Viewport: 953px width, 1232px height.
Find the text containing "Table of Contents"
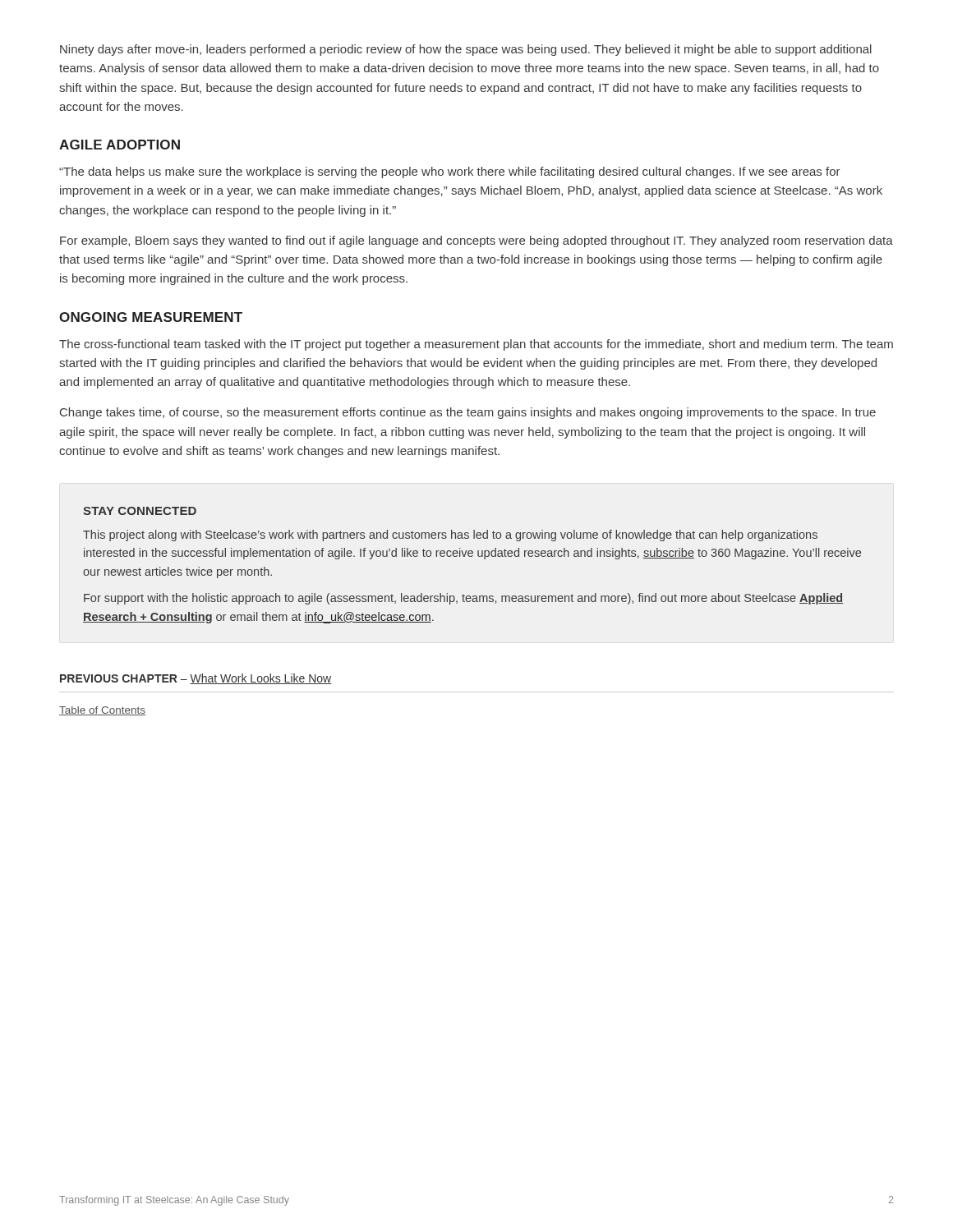point(102,711)
